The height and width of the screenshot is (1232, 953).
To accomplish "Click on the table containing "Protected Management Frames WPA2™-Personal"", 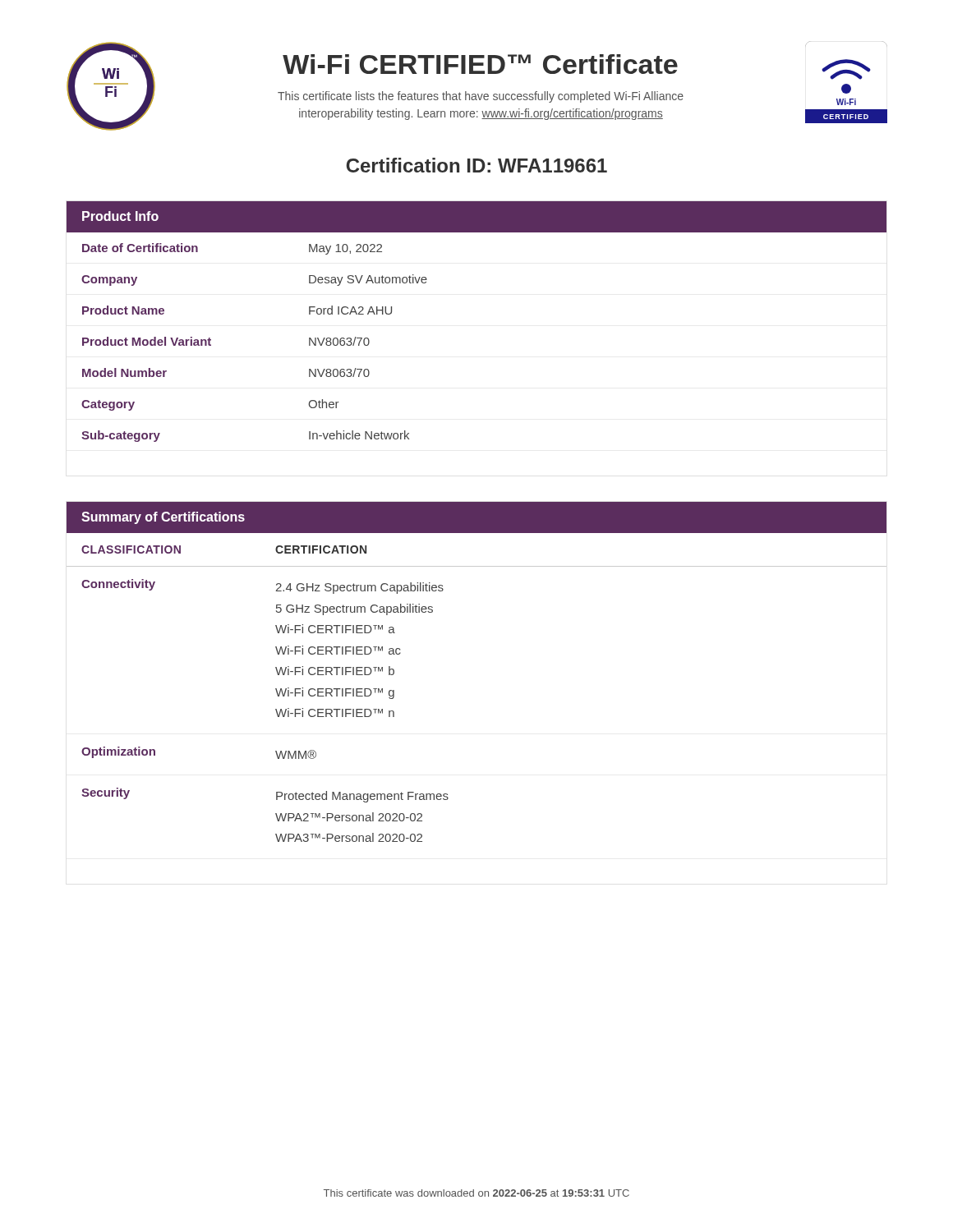I will [476, 696].
